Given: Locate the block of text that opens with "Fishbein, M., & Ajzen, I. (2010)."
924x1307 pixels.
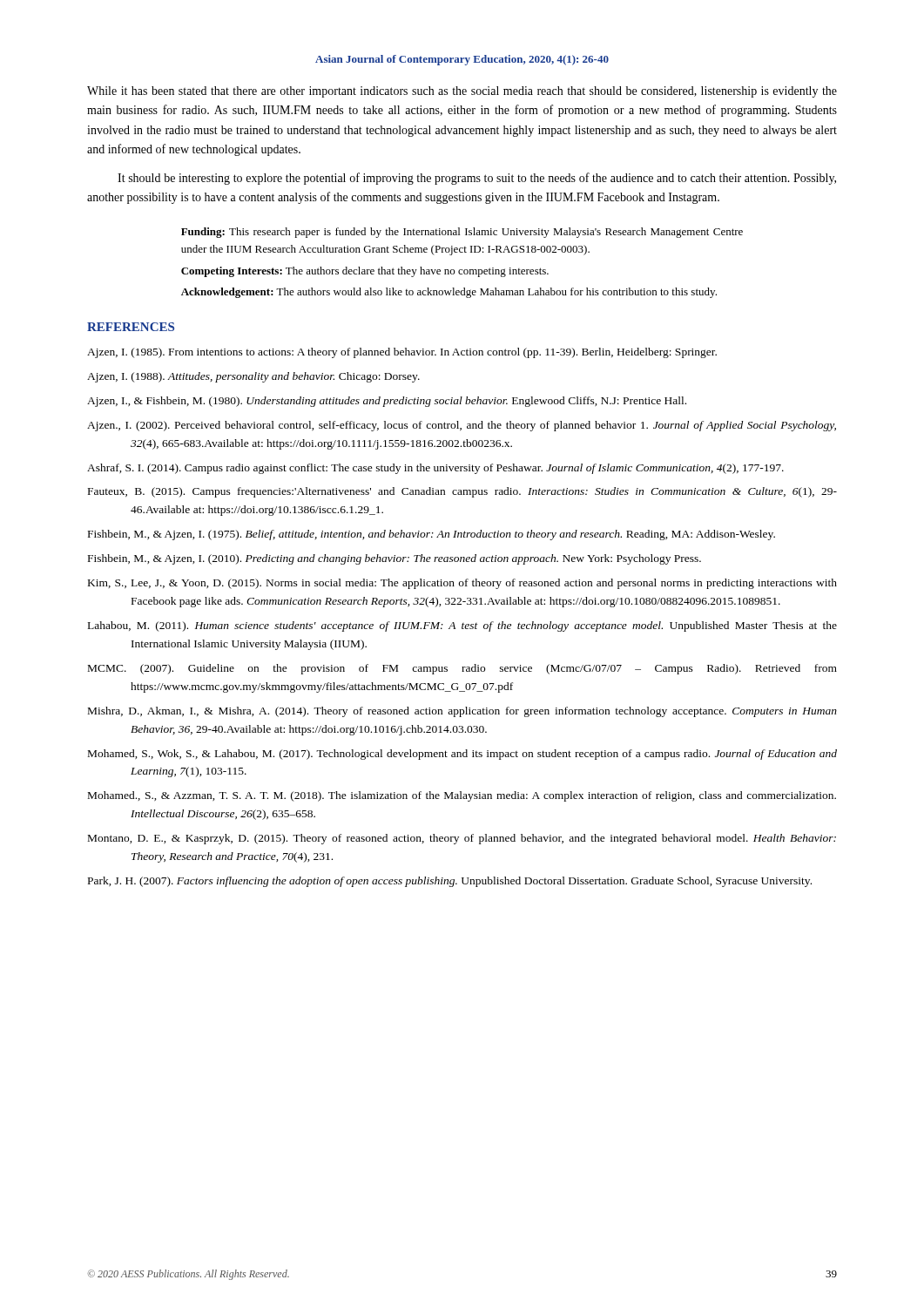Looking at the screenshot, I should 394,558.
